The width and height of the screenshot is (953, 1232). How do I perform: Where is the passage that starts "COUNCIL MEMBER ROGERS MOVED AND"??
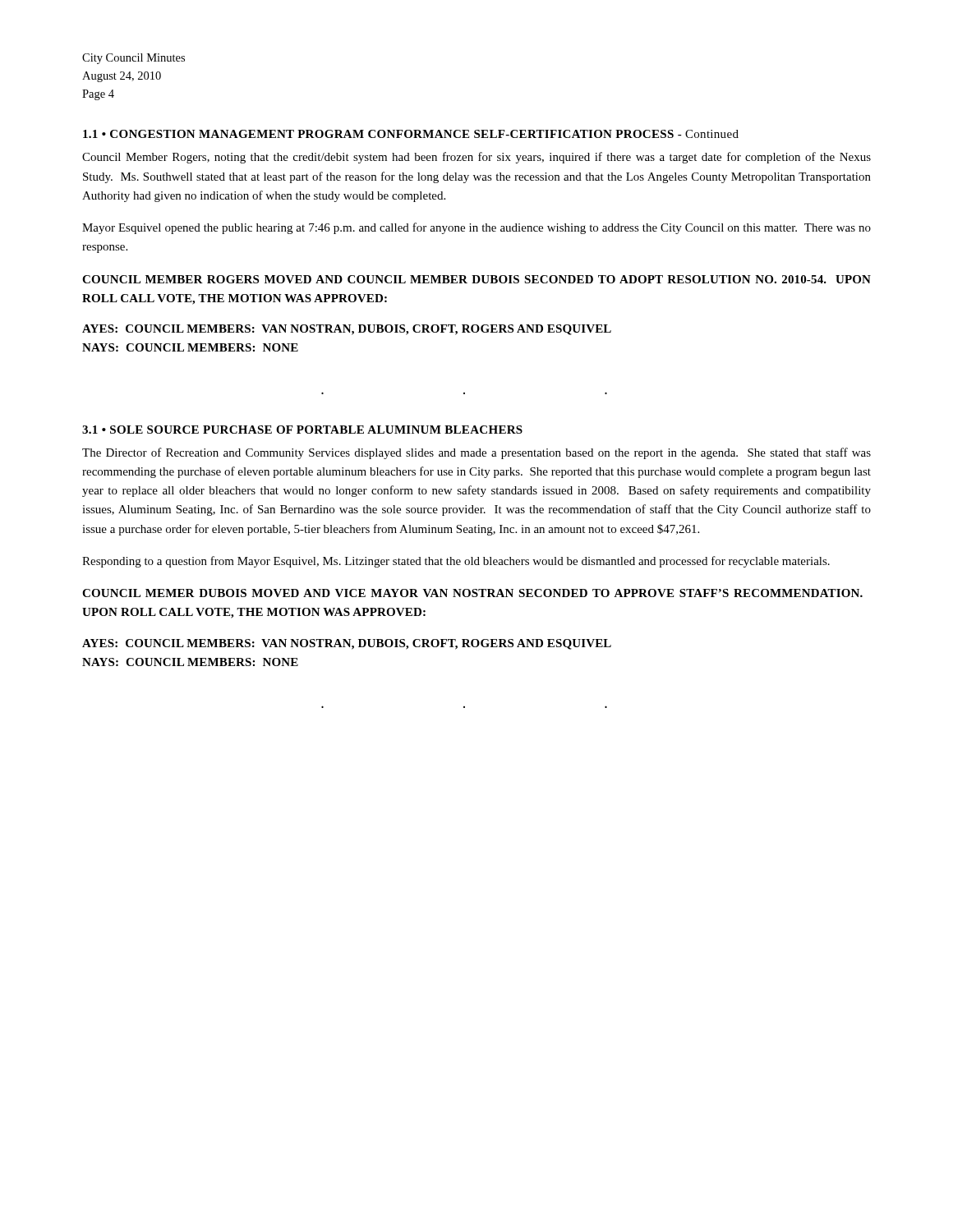click(x=476, y=288)
